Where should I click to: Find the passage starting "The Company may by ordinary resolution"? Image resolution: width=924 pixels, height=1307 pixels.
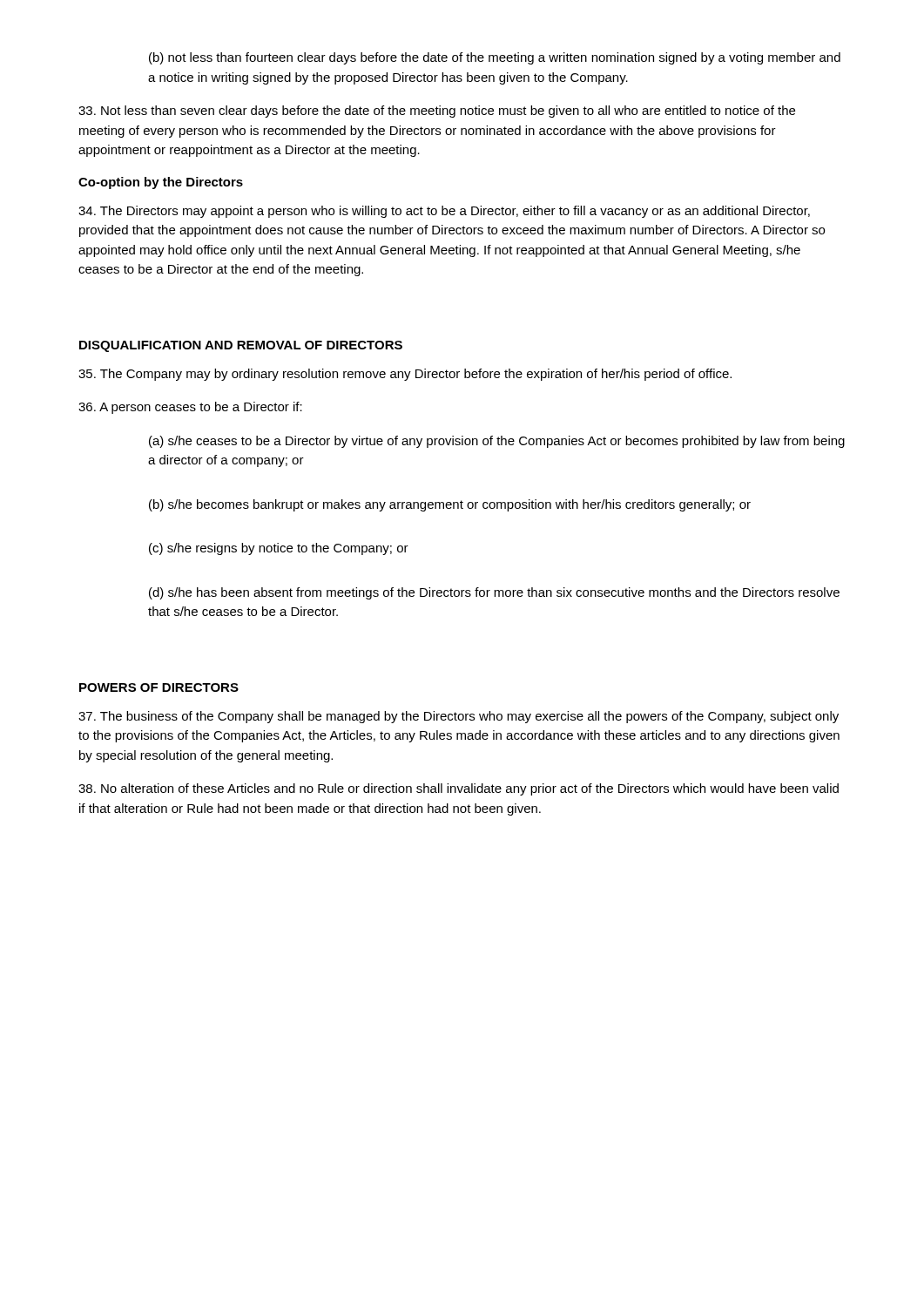pyautogui.click(x=462, y=374)
